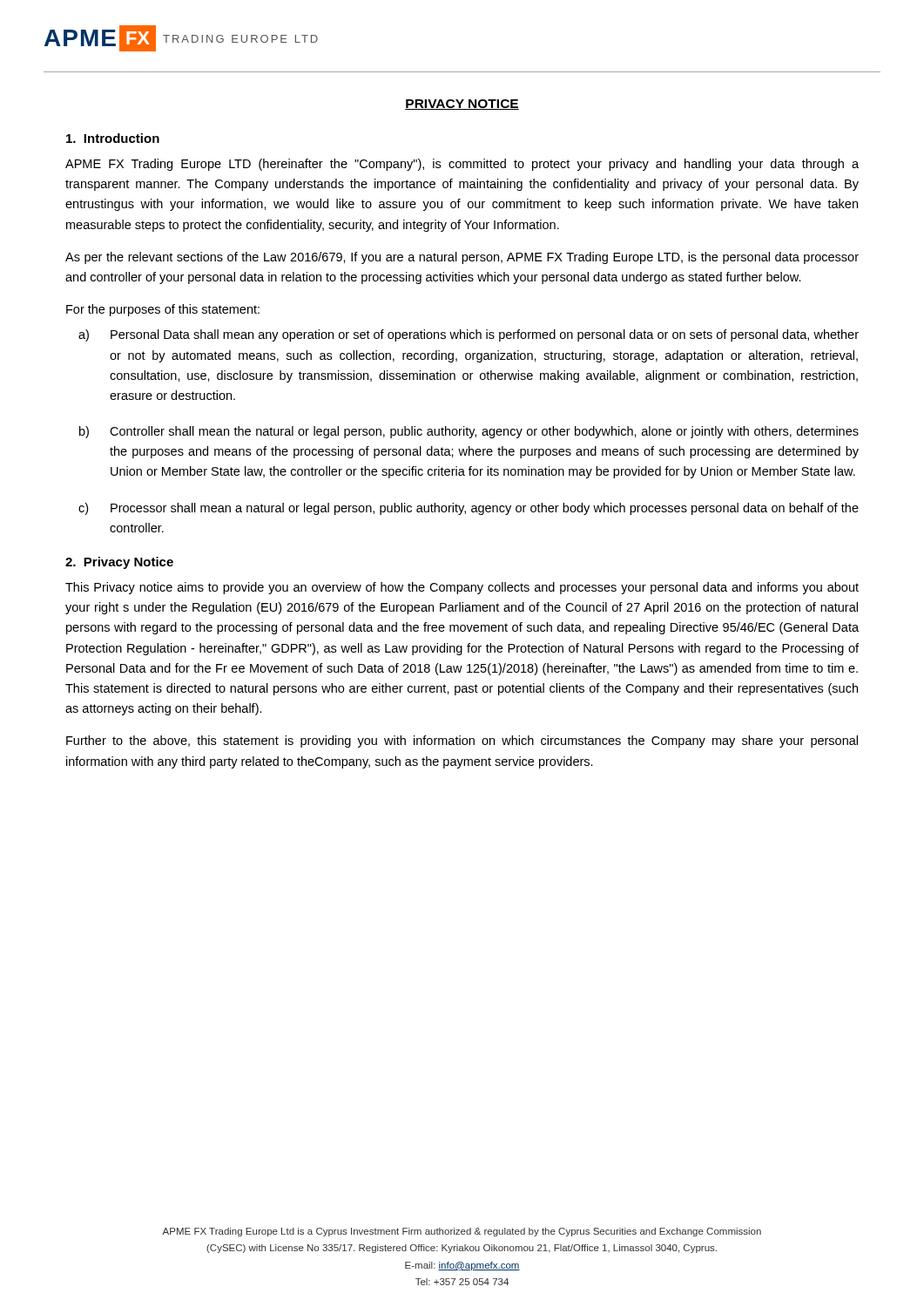Locate the passage starting "This Privacy notice aims to"

pos(462,648)
